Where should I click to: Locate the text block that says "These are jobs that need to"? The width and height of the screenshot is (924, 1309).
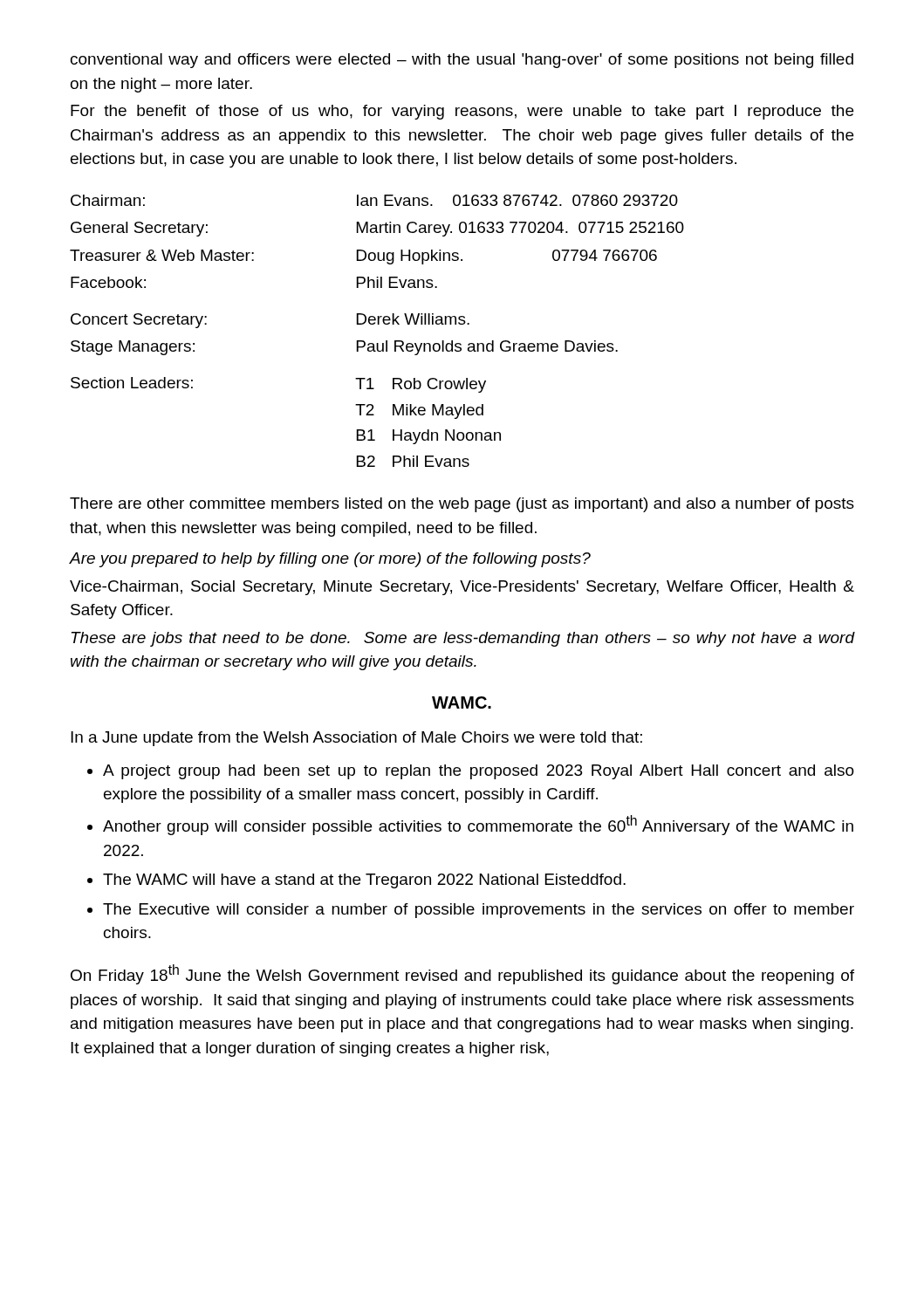[x=462, y=650]
